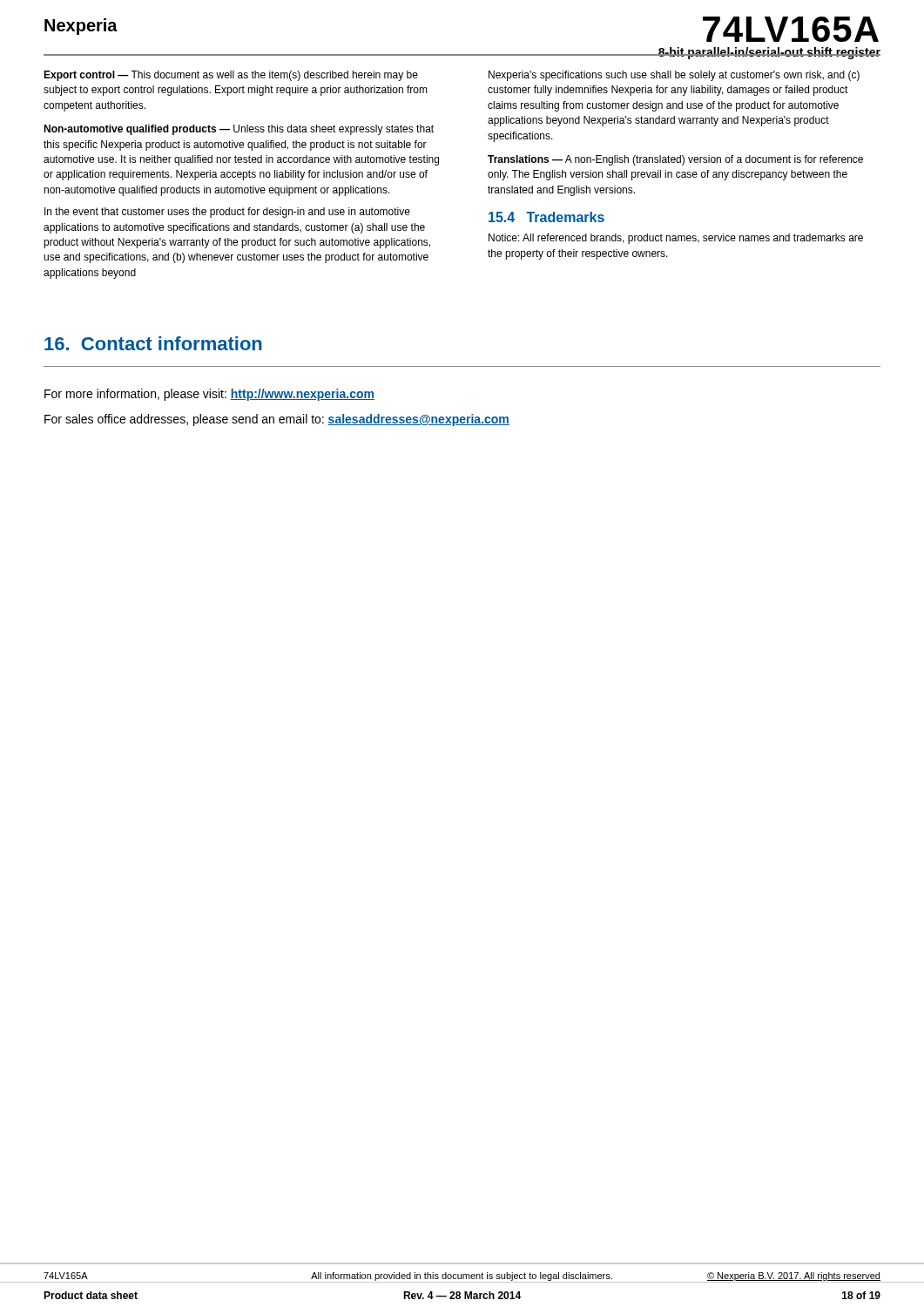
Task: Point to "15.4 Trademarks"
Action: (546, 217)
